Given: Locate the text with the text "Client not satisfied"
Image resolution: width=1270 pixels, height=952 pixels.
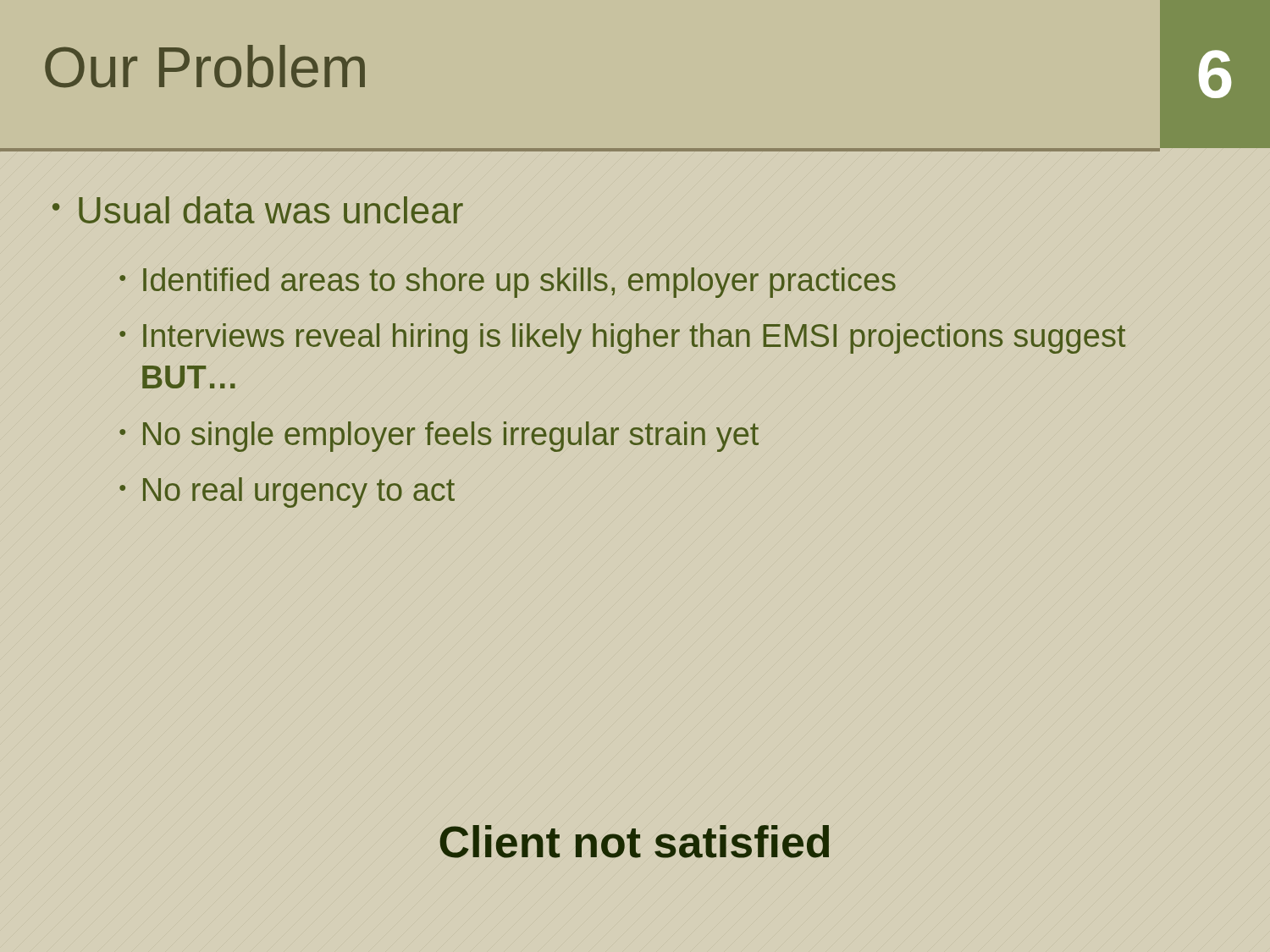Looking at the screenshot, I should tap(635, 842).
